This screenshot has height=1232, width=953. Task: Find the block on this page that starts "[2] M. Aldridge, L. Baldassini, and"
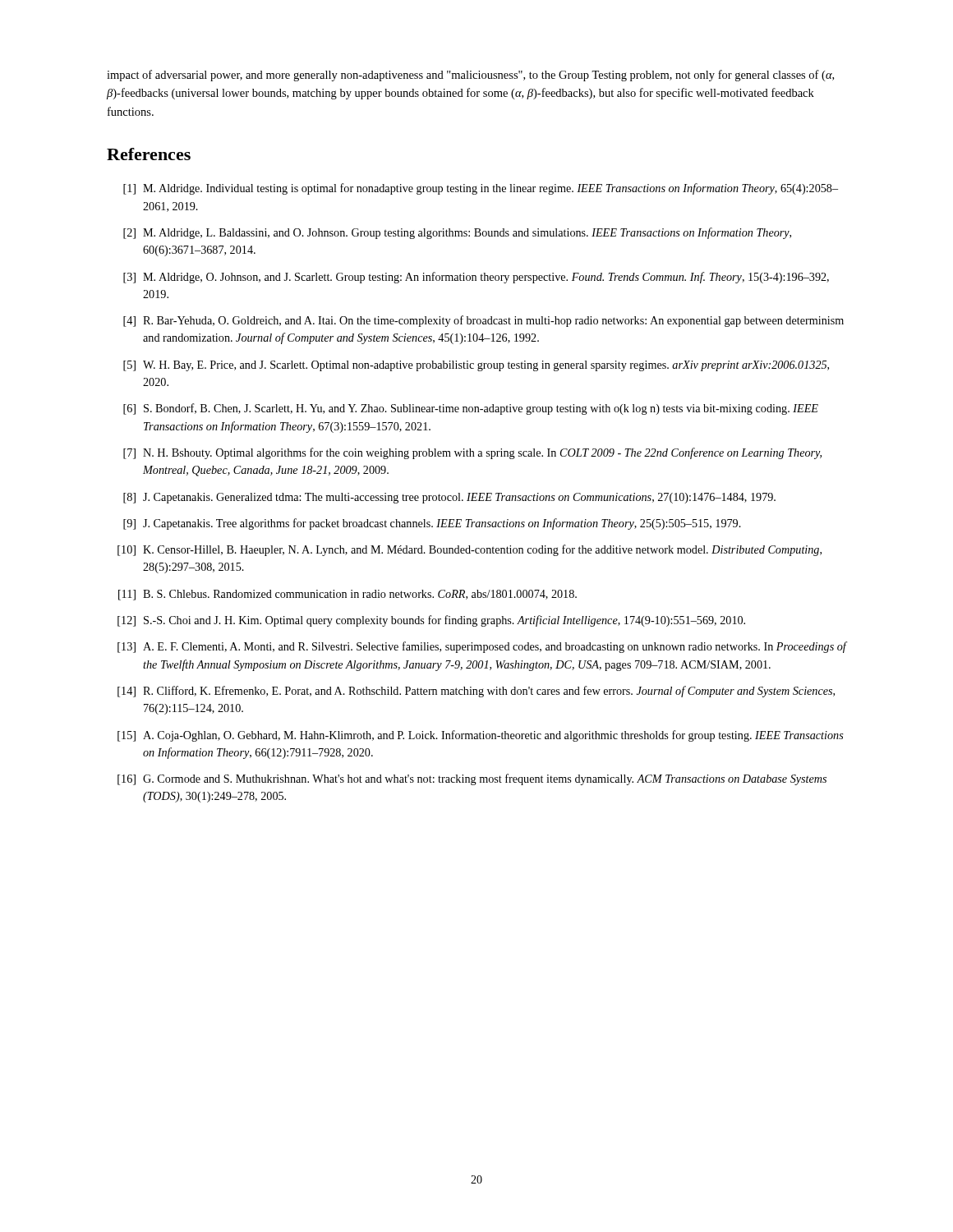(476, 242)
